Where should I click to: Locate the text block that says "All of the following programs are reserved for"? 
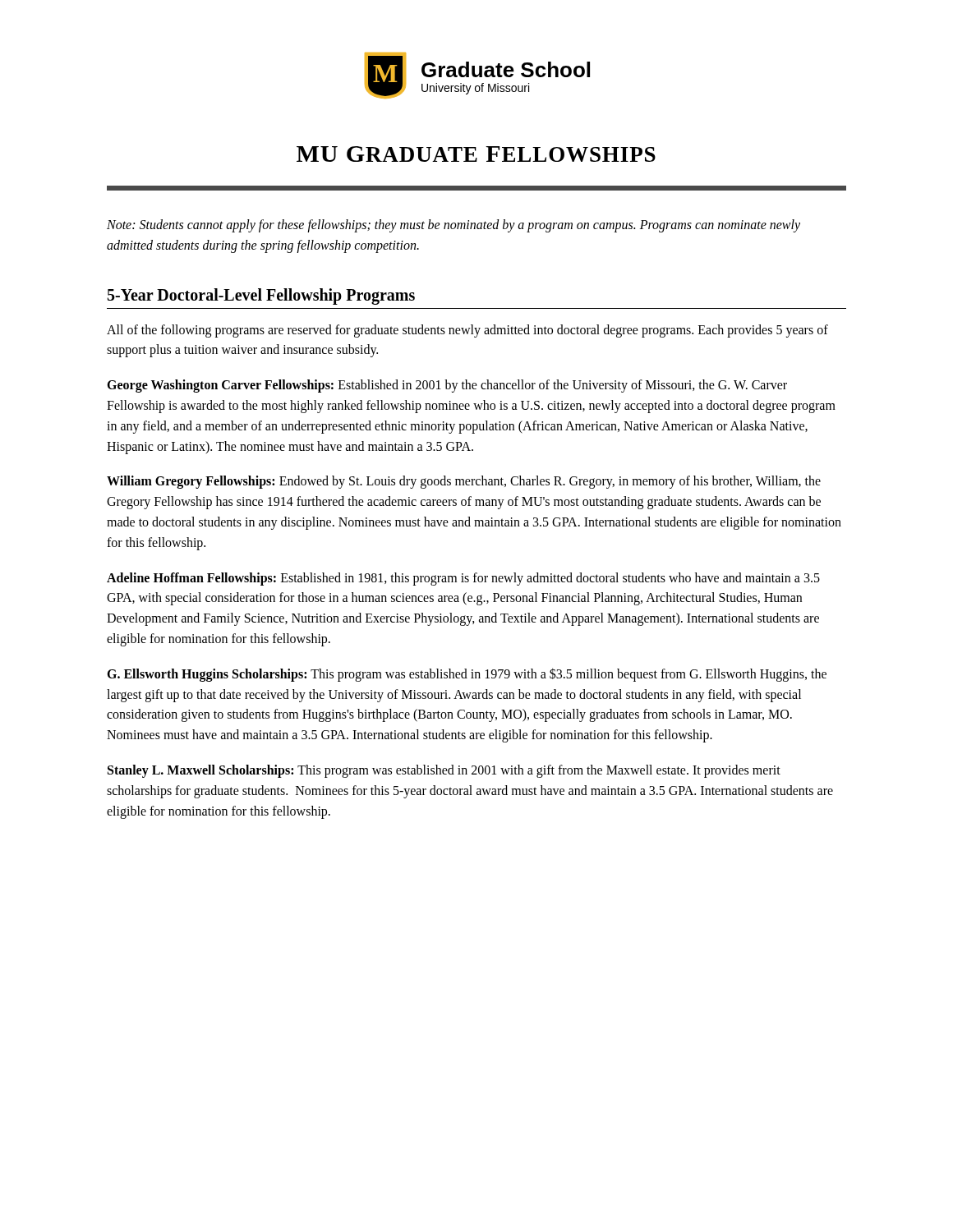click(467, 340)
